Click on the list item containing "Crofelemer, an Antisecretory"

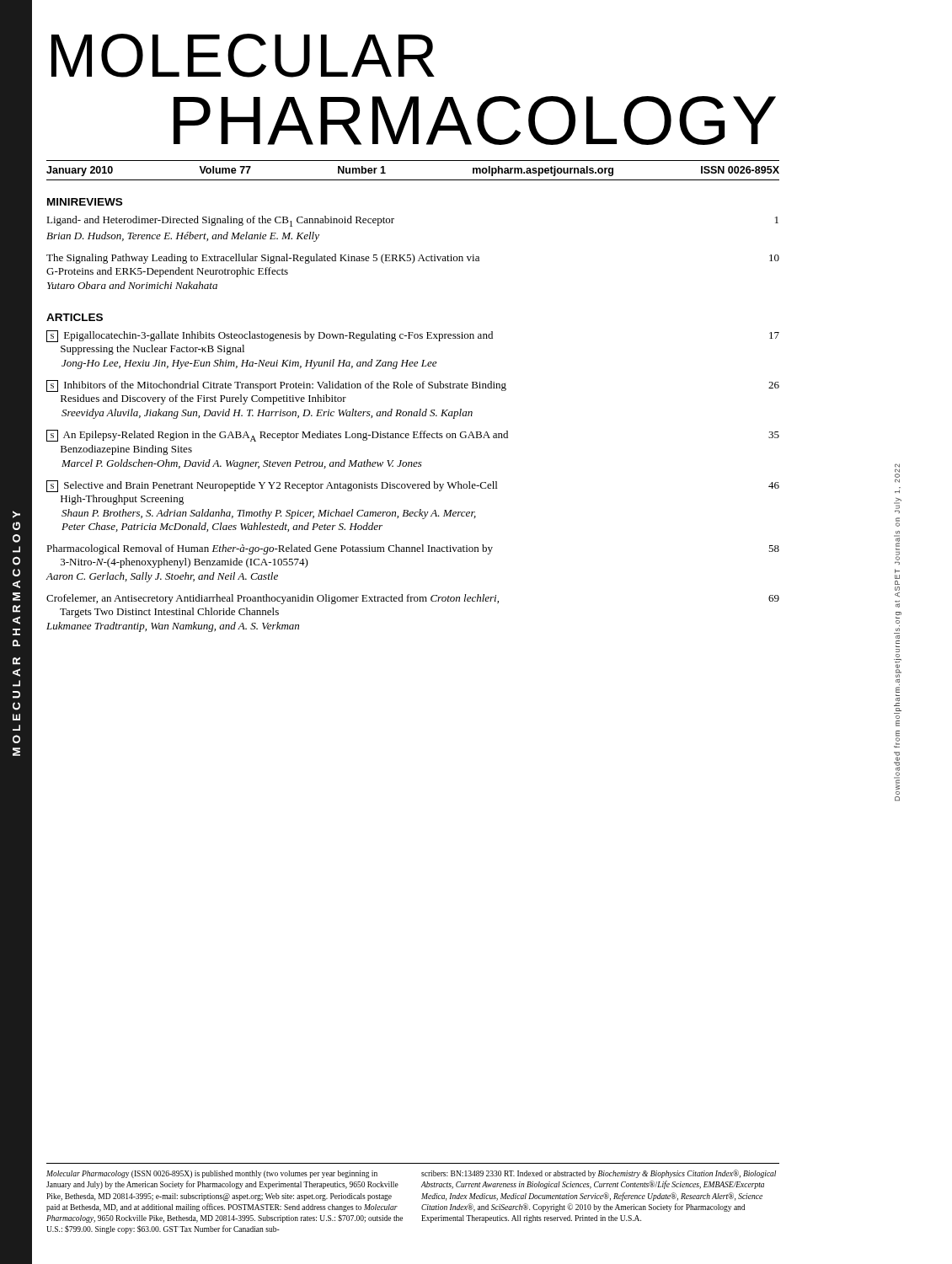[413, 612]
